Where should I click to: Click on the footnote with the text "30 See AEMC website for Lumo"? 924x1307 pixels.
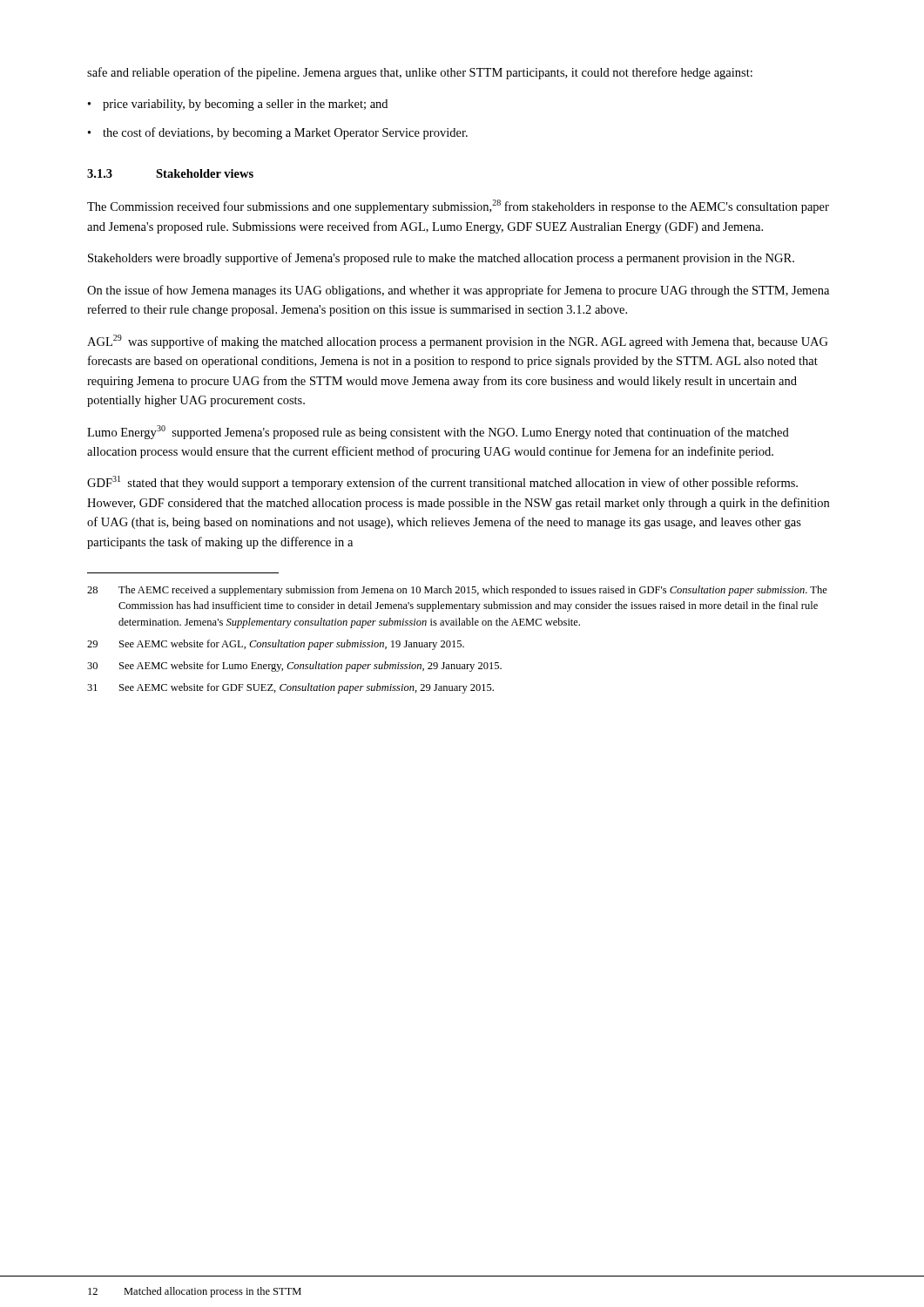point(462,666)
